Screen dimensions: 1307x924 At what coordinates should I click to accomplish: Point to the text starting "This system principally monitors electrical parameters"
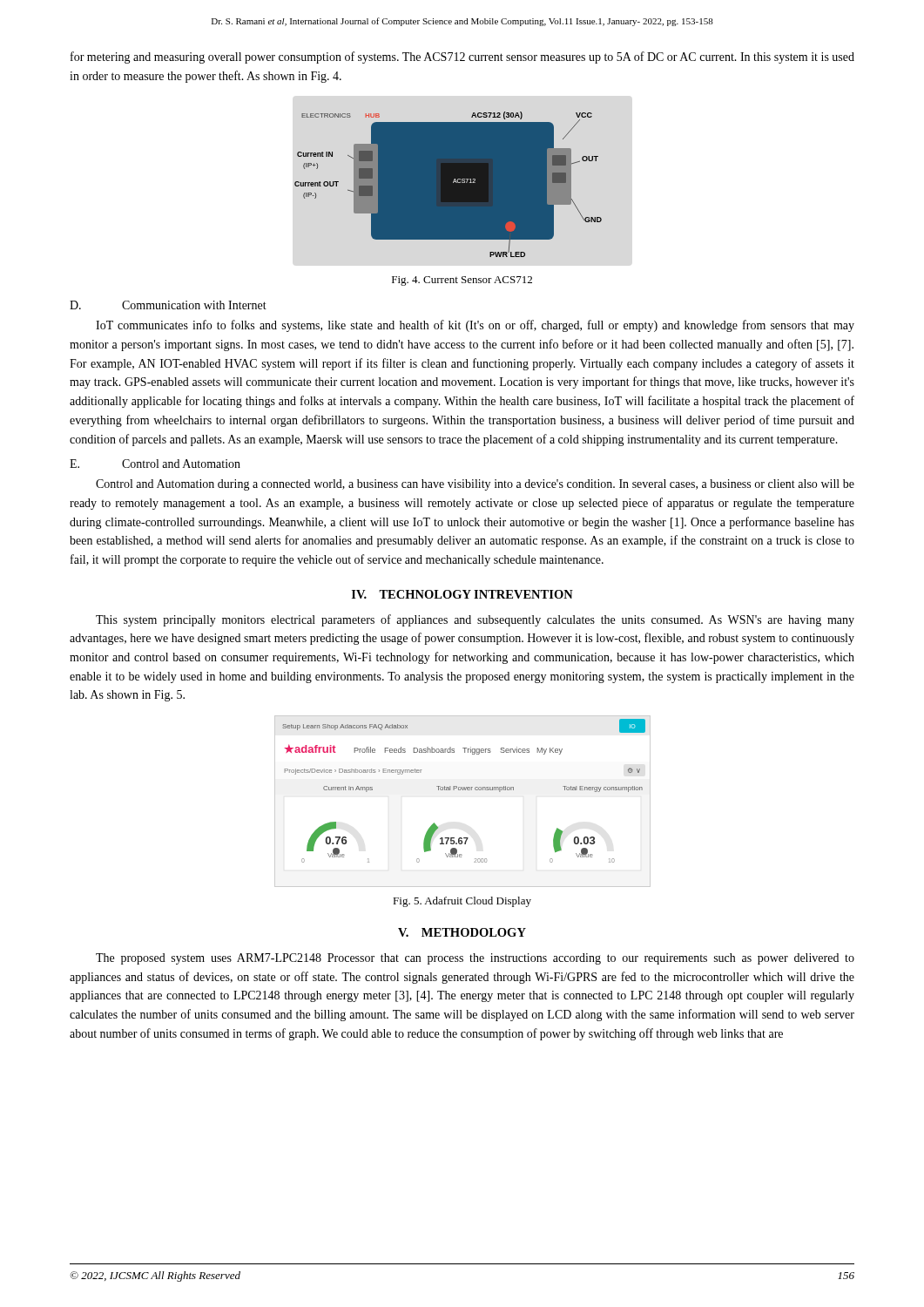(x=462, y=658)
